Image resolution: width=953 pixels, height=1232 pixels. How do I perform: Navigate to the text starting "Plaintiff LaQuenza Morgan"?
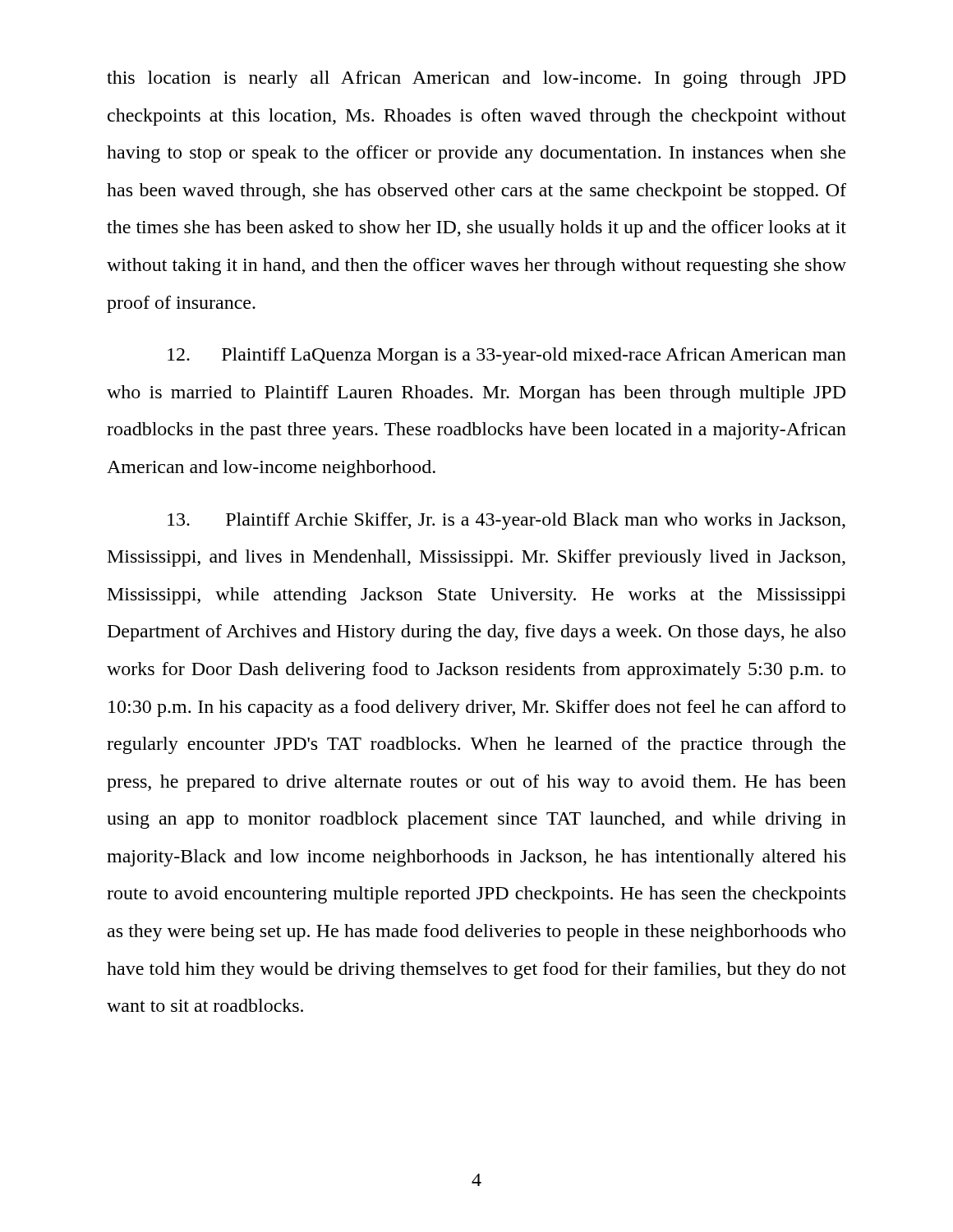click(507, 356)
